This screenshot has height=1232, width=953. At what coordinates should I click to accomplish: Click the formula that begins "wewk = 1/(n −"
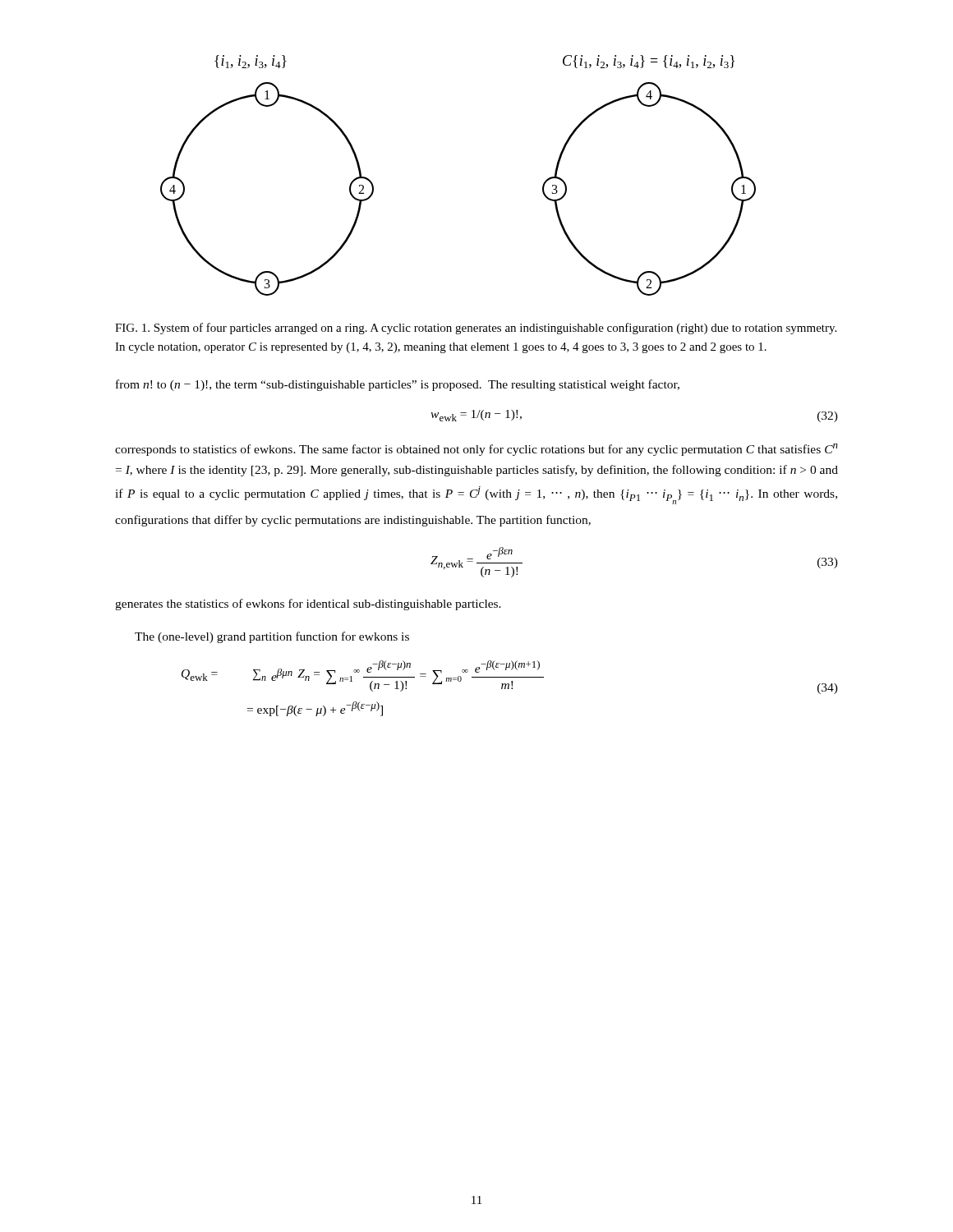(x=474, y=416)
